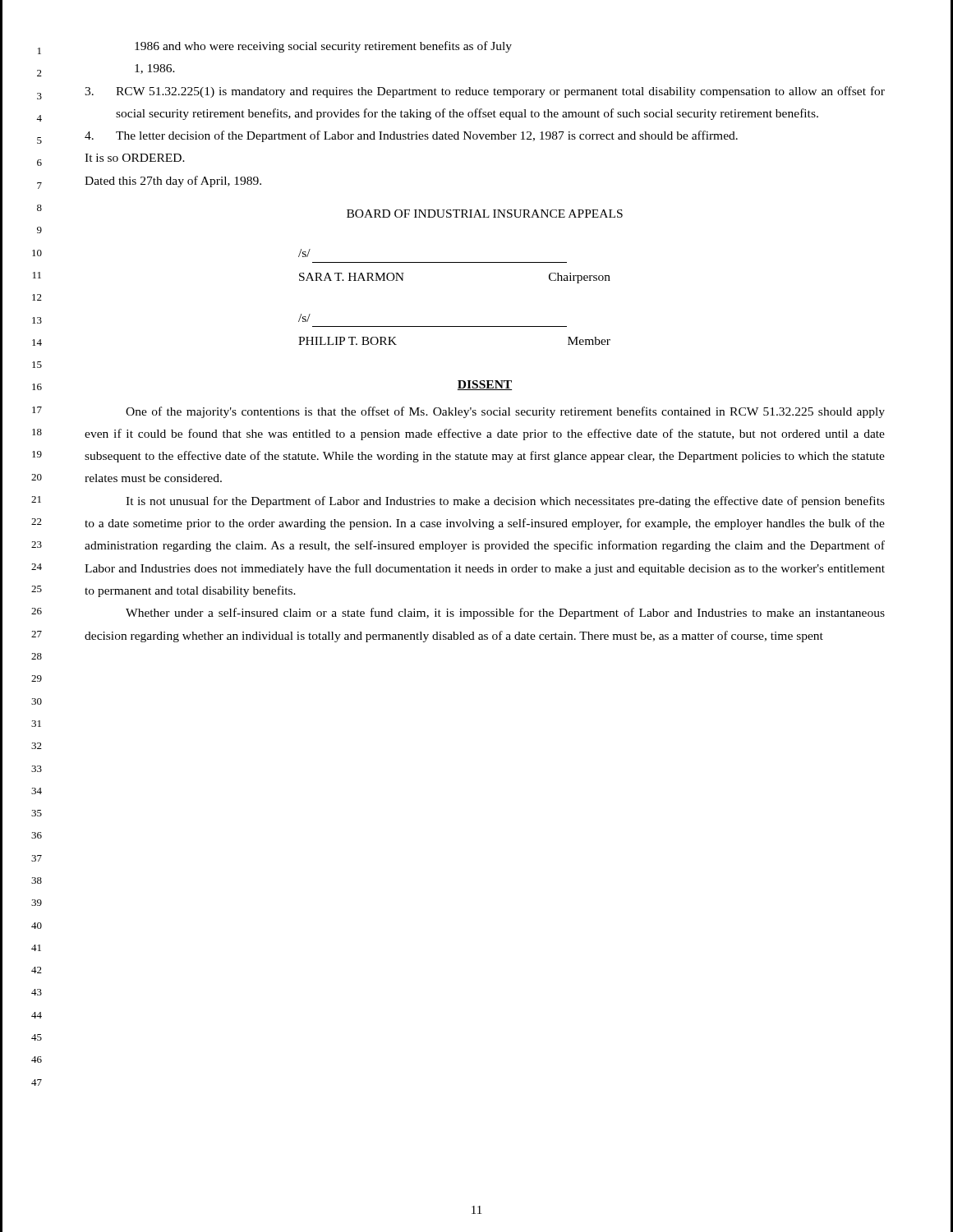Find the text block containing "One of the majority's contentions"
The height and width of the screenshot is (1232, 953).
(485, 444)
